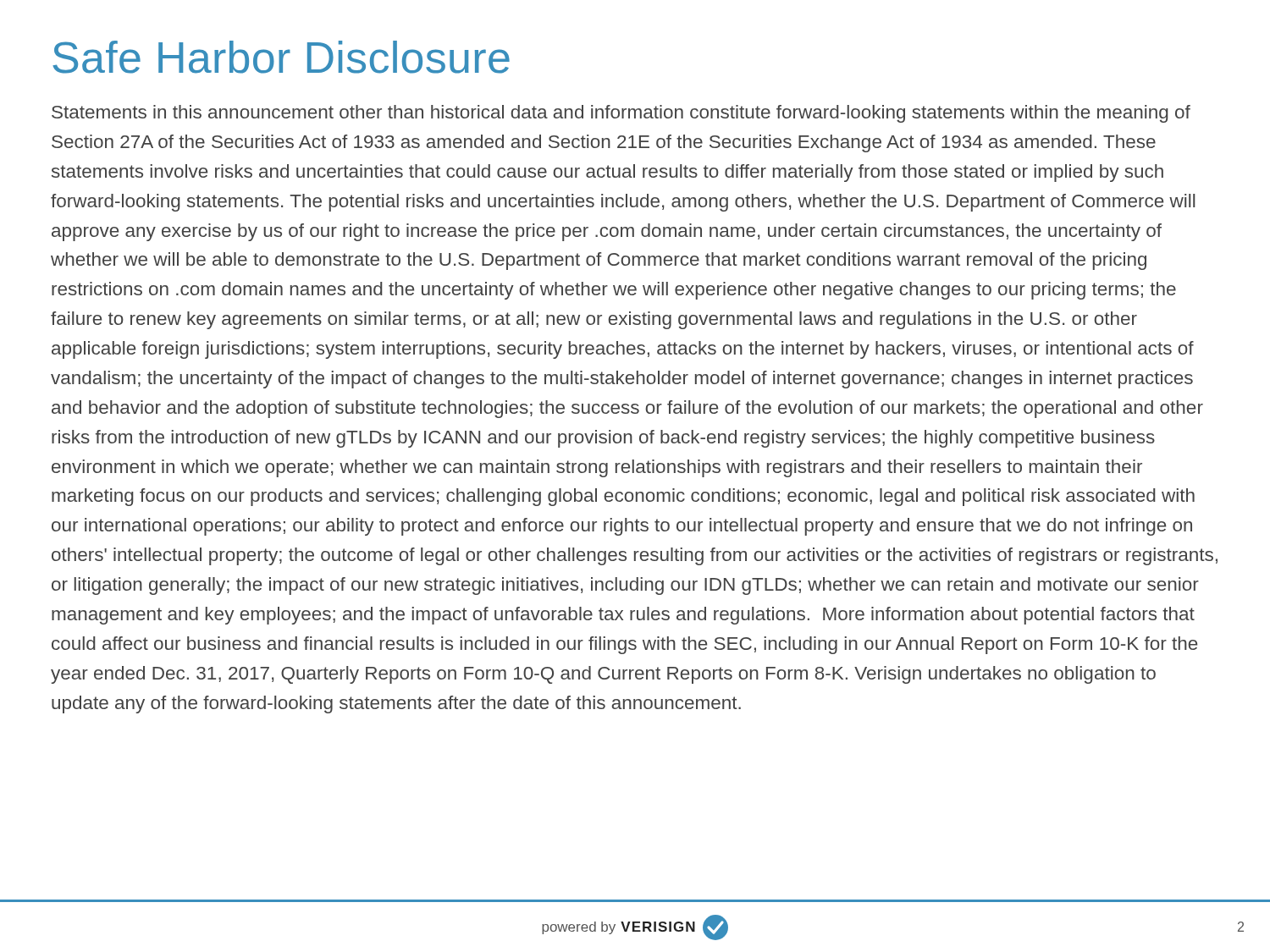The height and width of the screenshot is (952, 1270).
Task: Click on the text block that says "Statements in this announcement"
Action: click(x=635, y=407)
